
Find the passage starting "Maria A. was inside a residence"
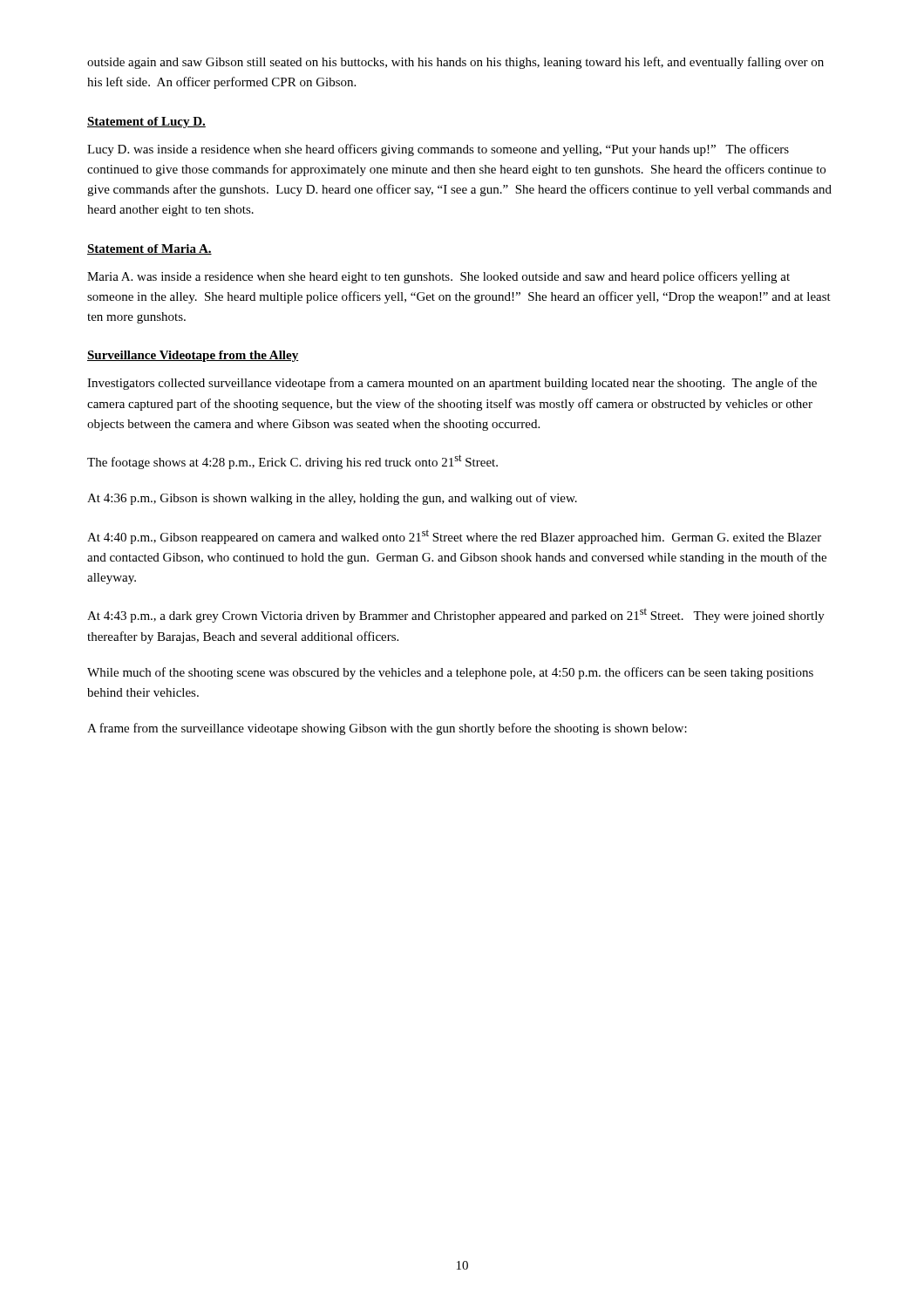point(459,296)
